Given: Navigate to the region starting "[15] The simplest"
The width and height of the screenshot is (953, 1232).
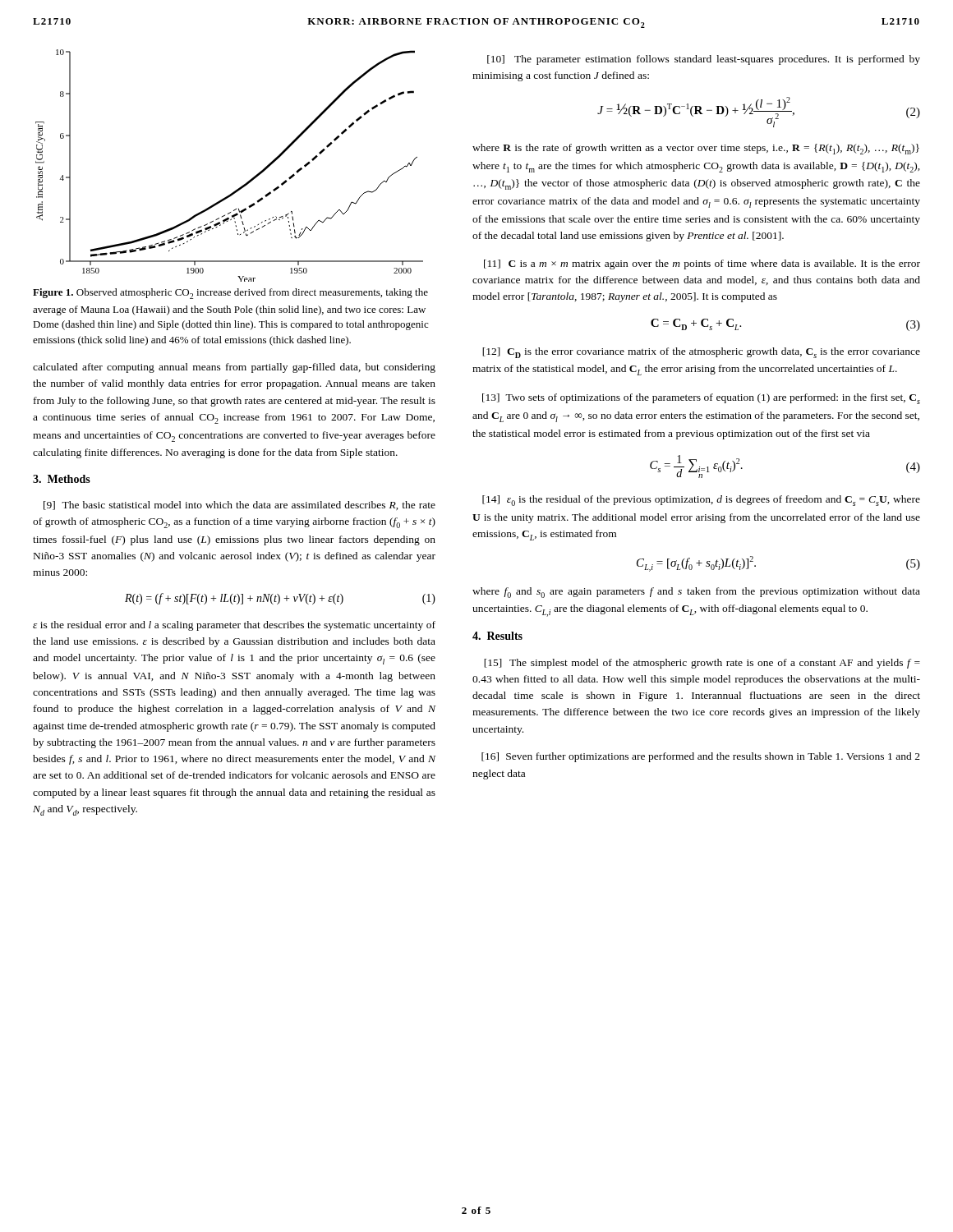Looking at the screenshot, I should tap(696, 718).
